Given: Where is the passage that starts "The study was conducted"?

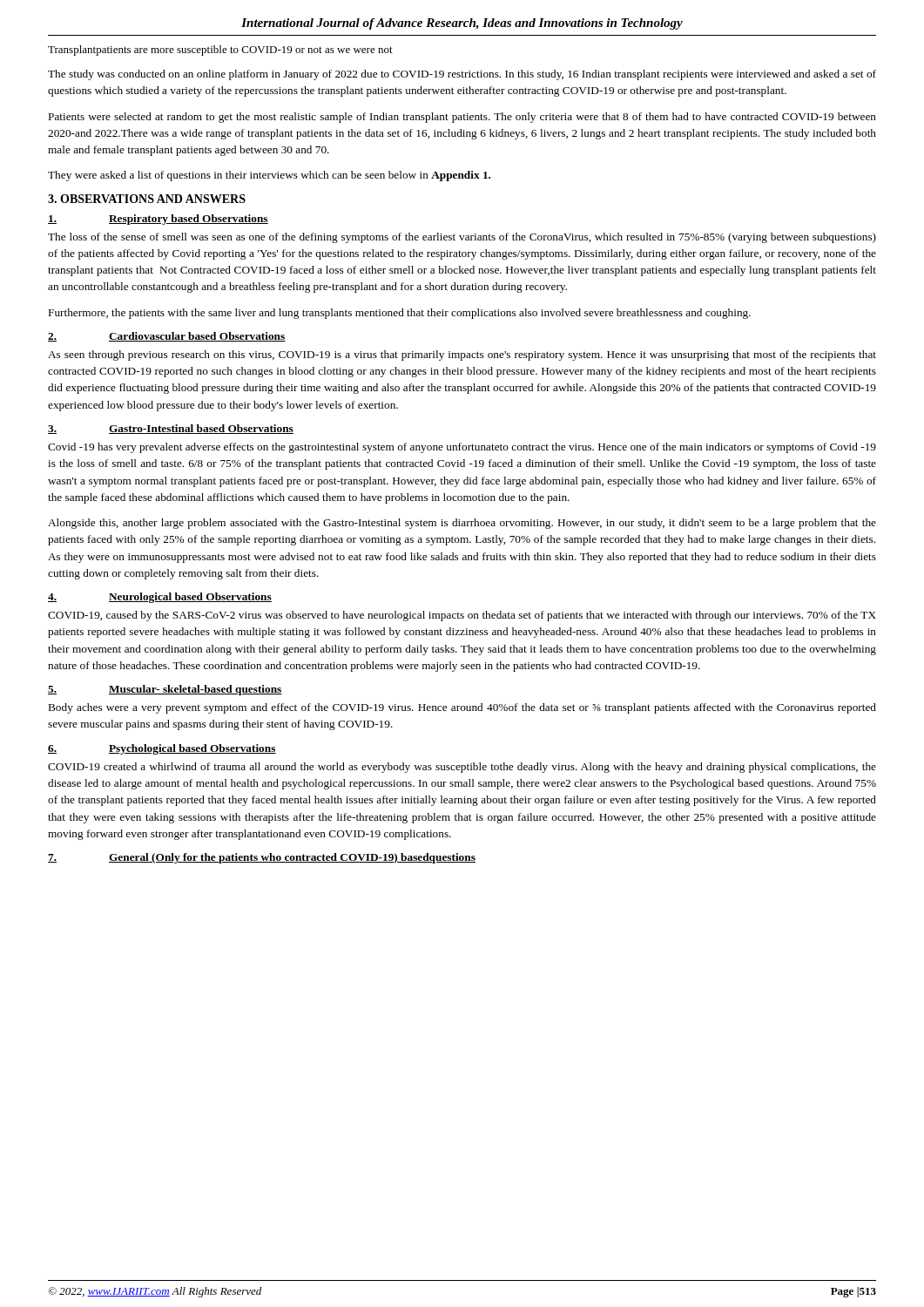Looking at the screenshot, I should [462, 82].
